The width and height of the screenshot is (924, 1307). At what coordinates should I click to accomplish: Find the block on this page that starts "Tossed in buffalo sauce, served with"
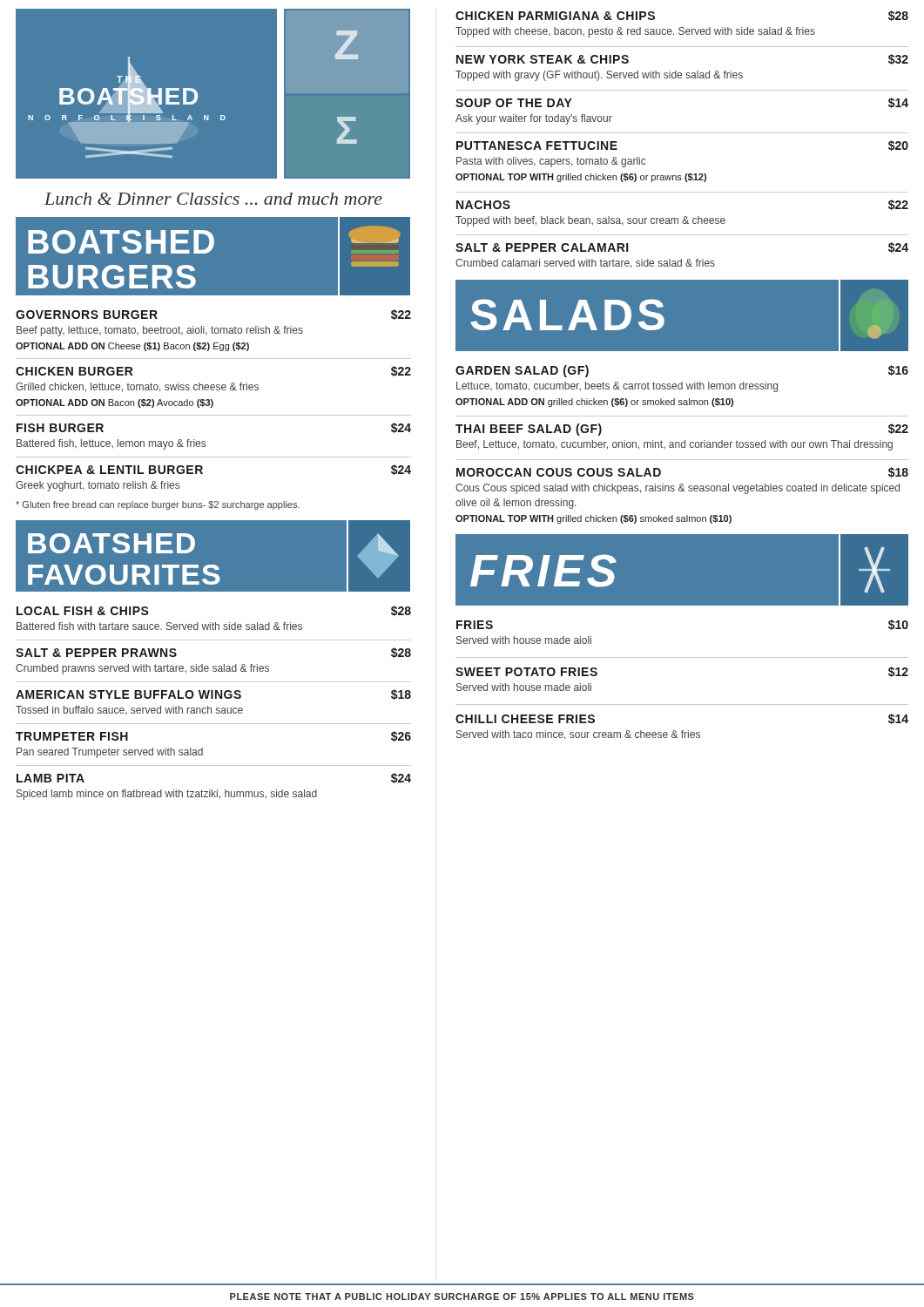(x=129, y=710)
